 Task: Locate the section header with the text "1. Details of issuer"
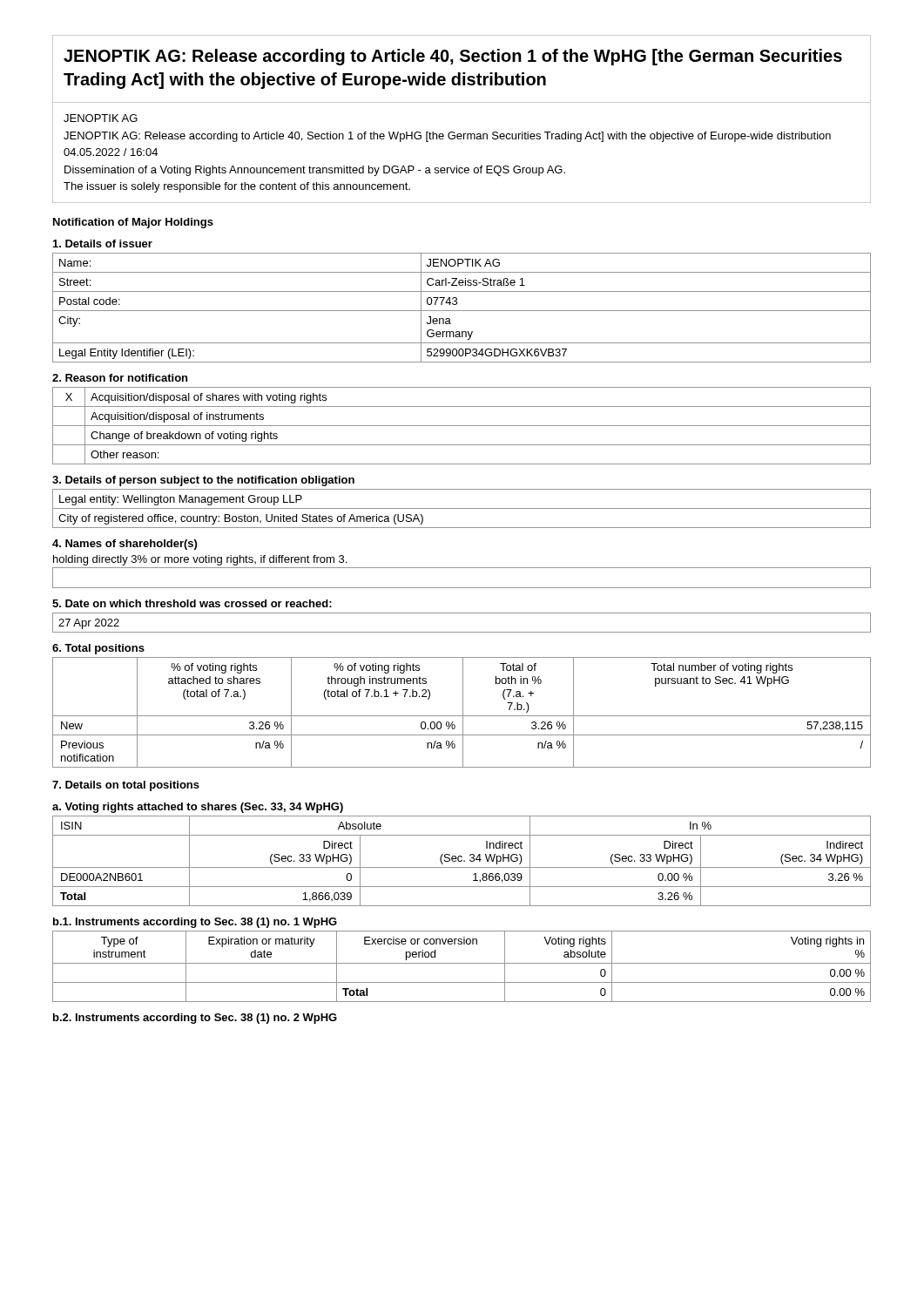pos(102,243)
